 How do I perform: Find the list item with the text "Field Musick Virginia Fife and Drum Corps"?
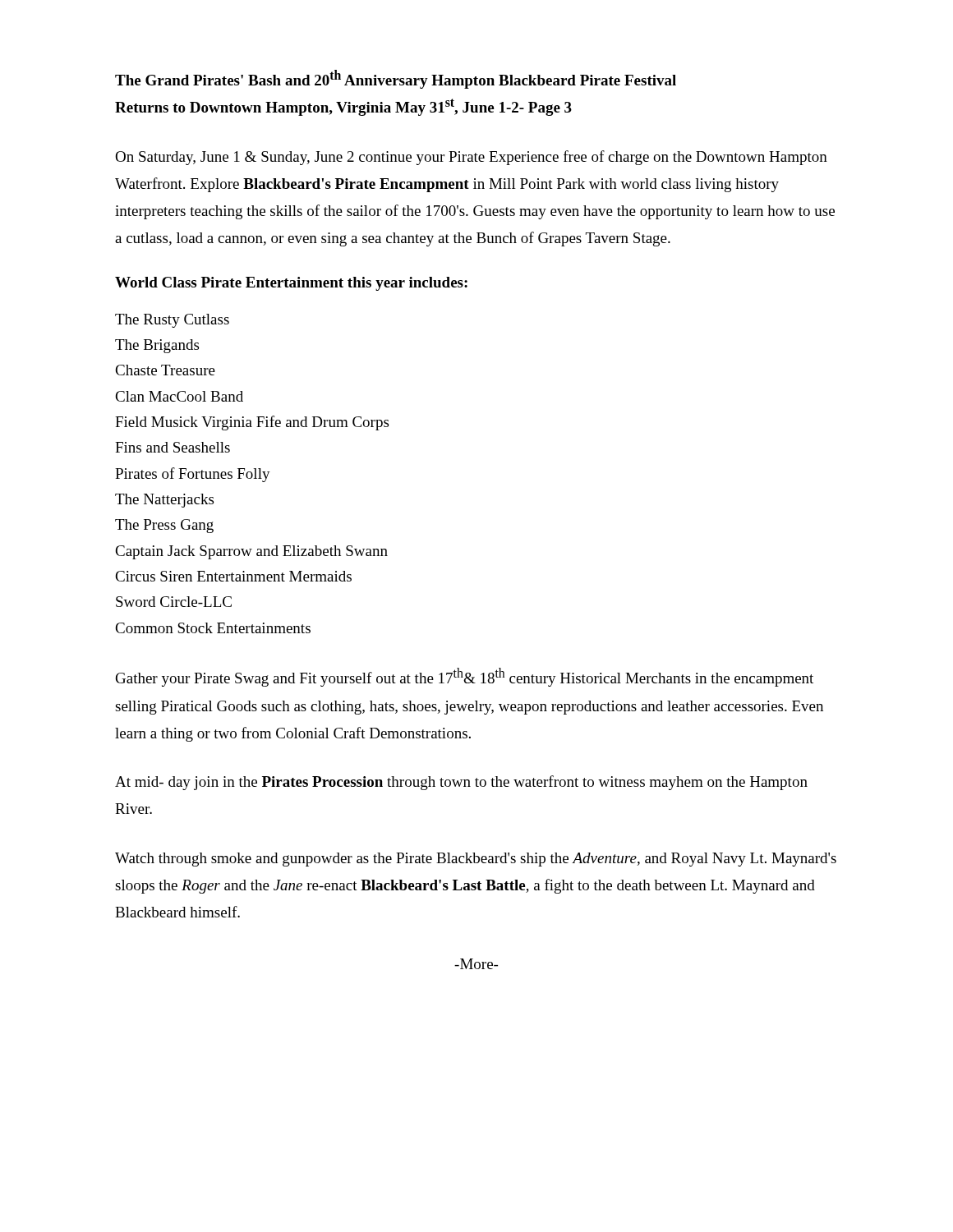pyautogui.click(x=252, y=422)
